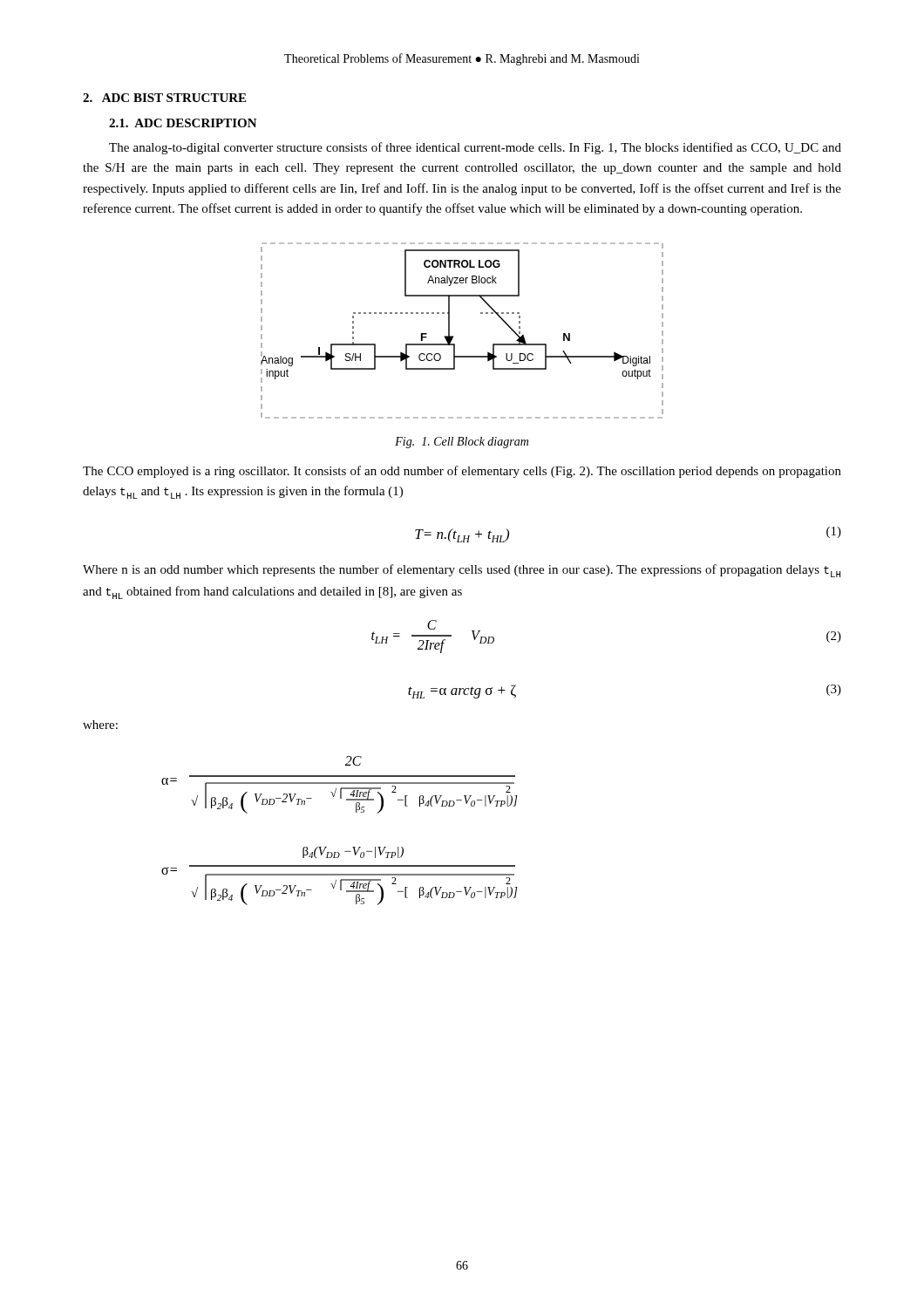Click on the flowchart

click(462, 332)
